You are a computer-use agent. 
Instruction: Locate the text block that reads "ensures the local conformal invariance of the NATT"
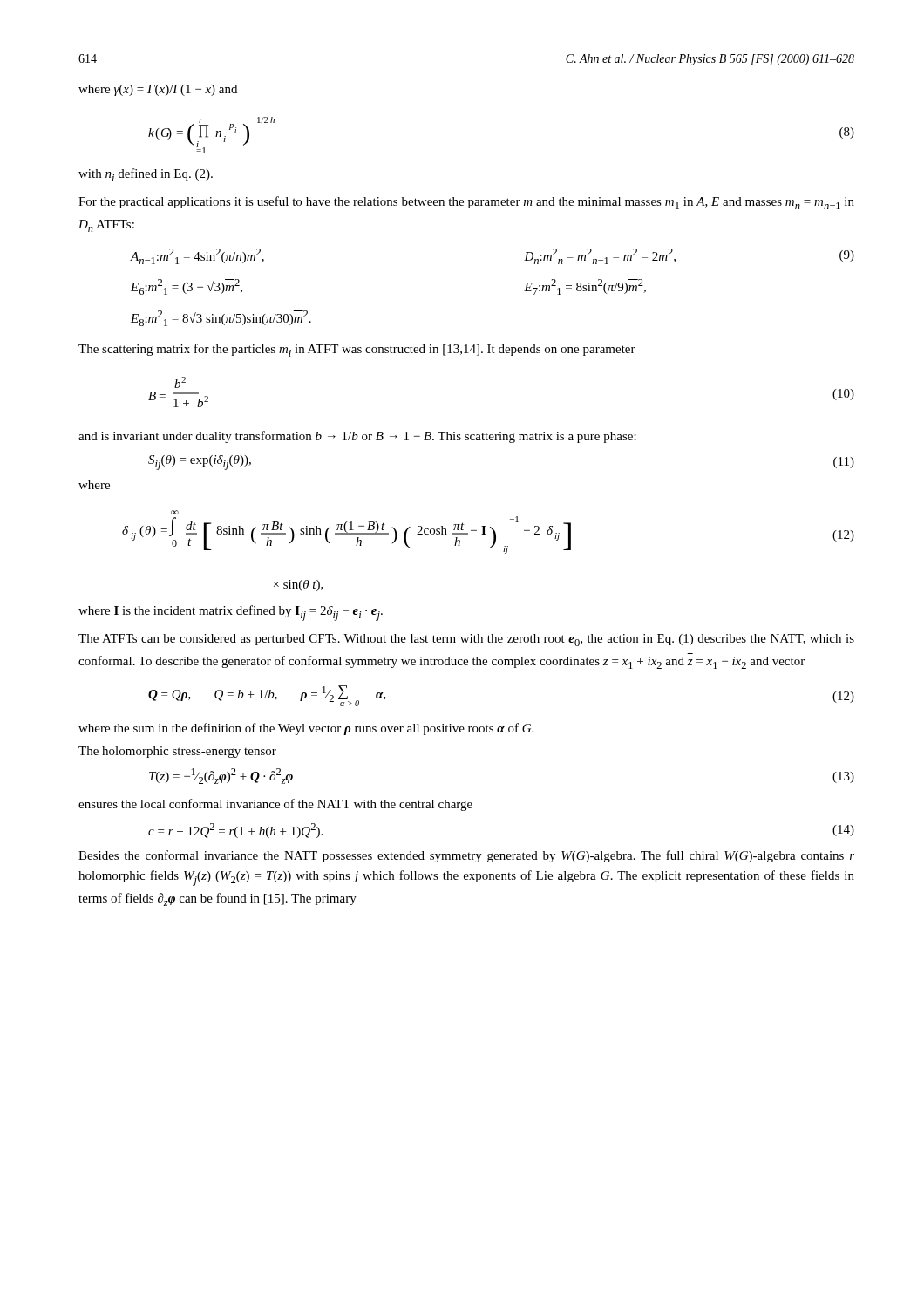pos(276,804)
